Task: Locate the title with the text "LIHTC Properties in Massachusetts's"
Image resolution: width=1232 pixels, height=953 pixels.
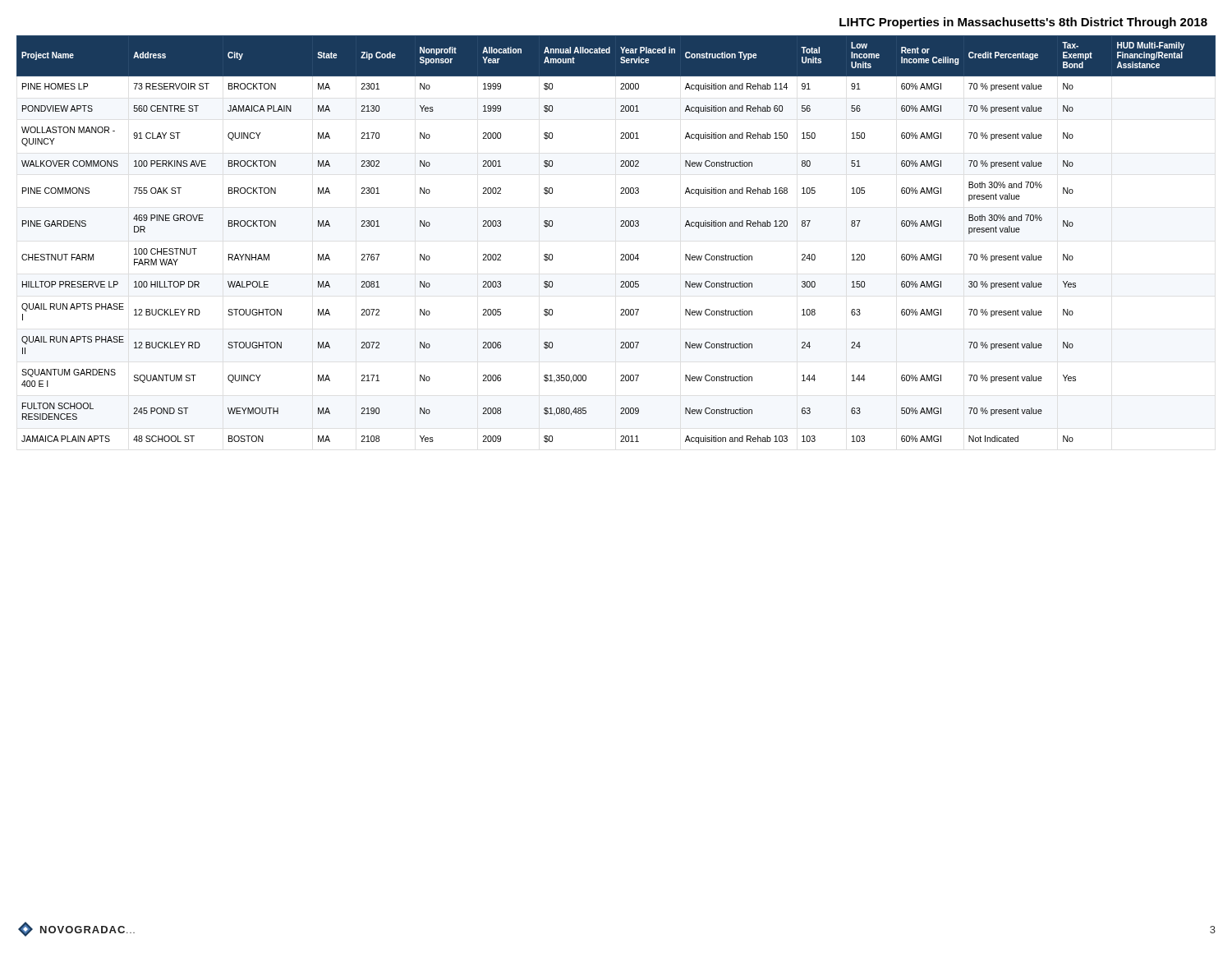Action: click(1023, 22)
